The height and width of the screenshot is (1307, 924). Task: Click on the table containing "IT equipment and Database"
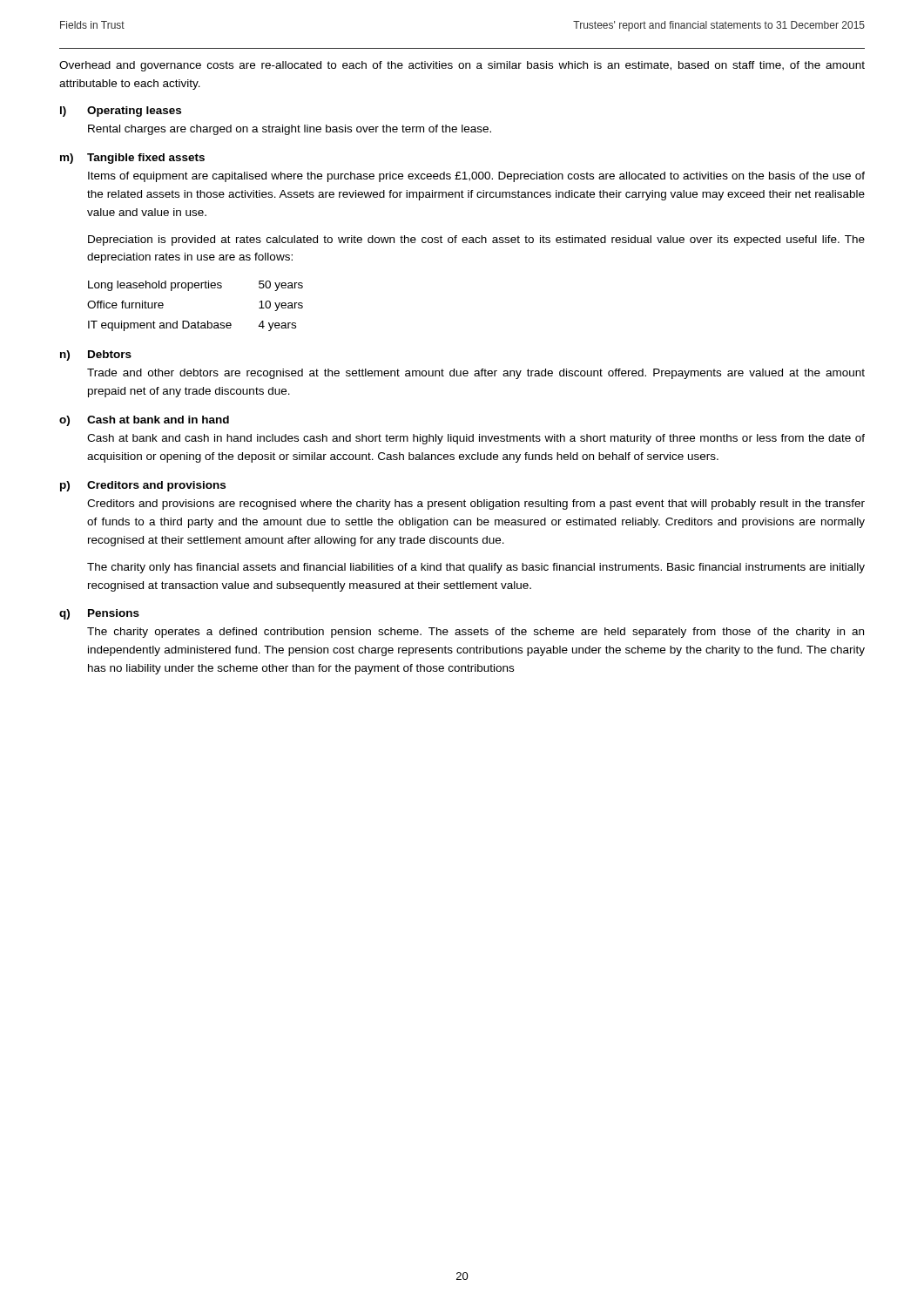pyautogui.click(x=476, y=306)
